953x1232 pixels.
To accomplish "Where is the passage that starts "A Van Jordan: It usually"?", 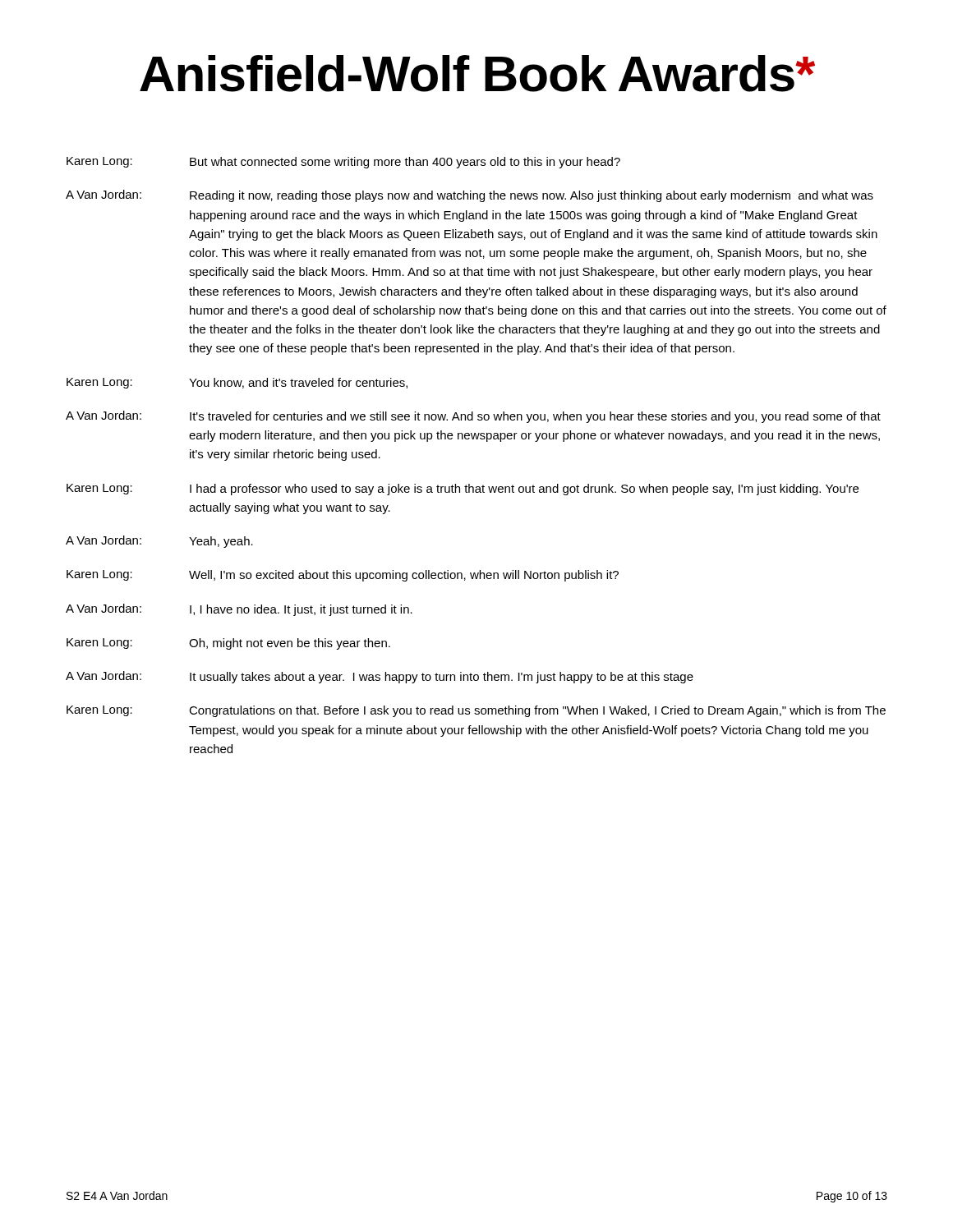I will click(x=476, y=676).
